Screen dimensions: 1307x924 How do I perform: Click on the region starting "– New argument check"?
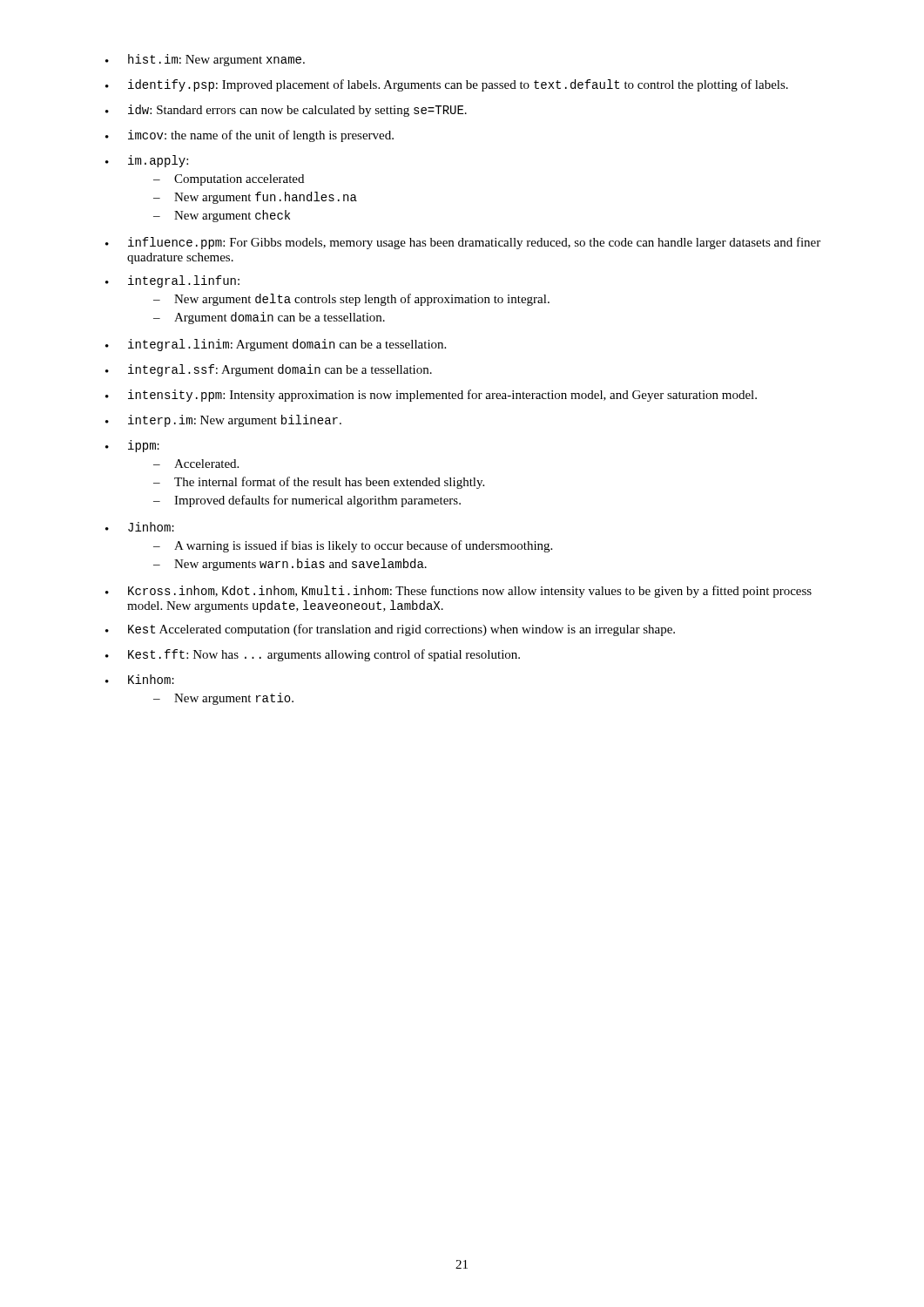(x=222, y=216)
